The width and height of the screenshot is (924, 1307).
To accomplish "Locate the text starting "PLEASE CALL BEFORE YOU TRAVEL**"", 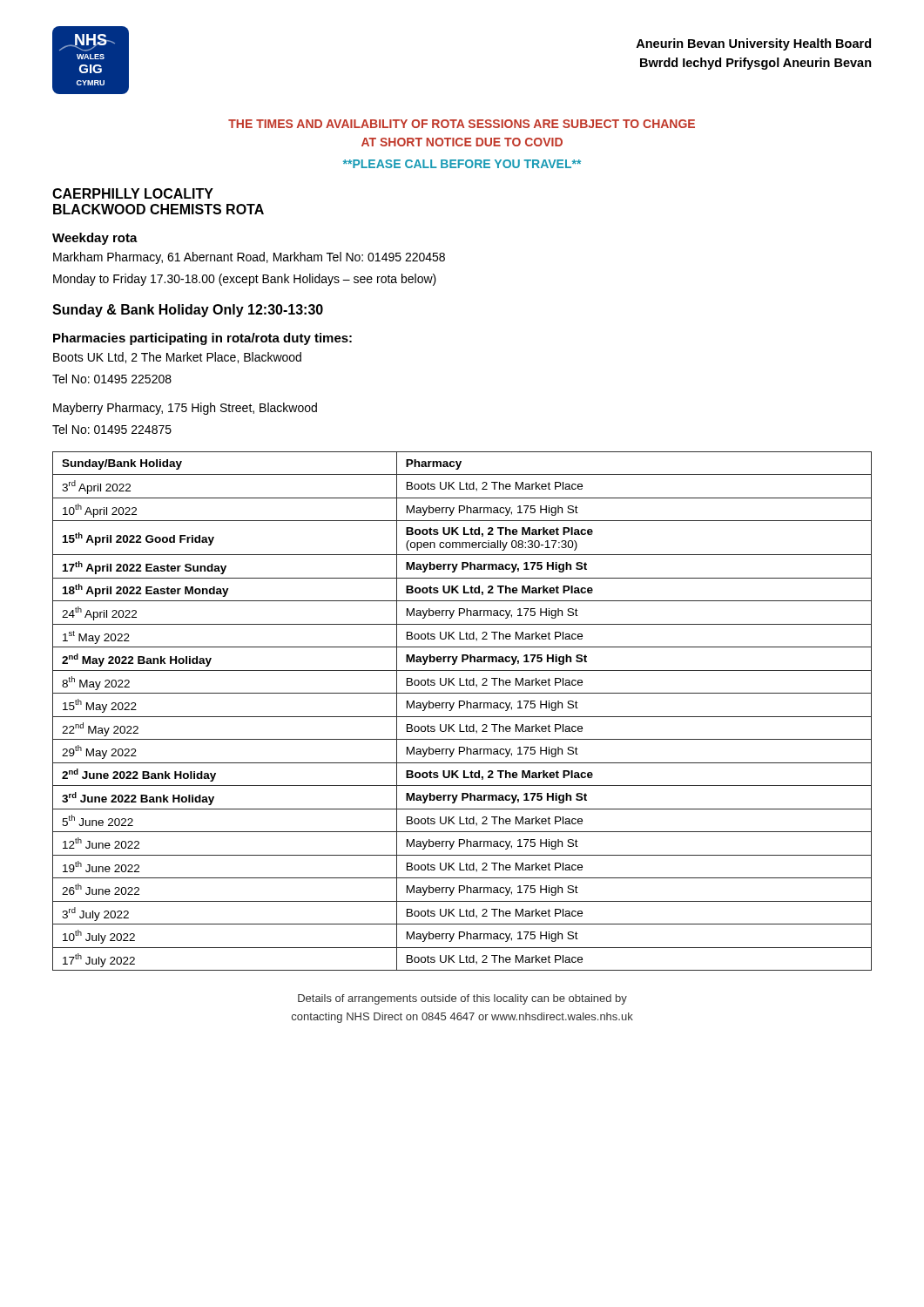I will pos(462,164).
